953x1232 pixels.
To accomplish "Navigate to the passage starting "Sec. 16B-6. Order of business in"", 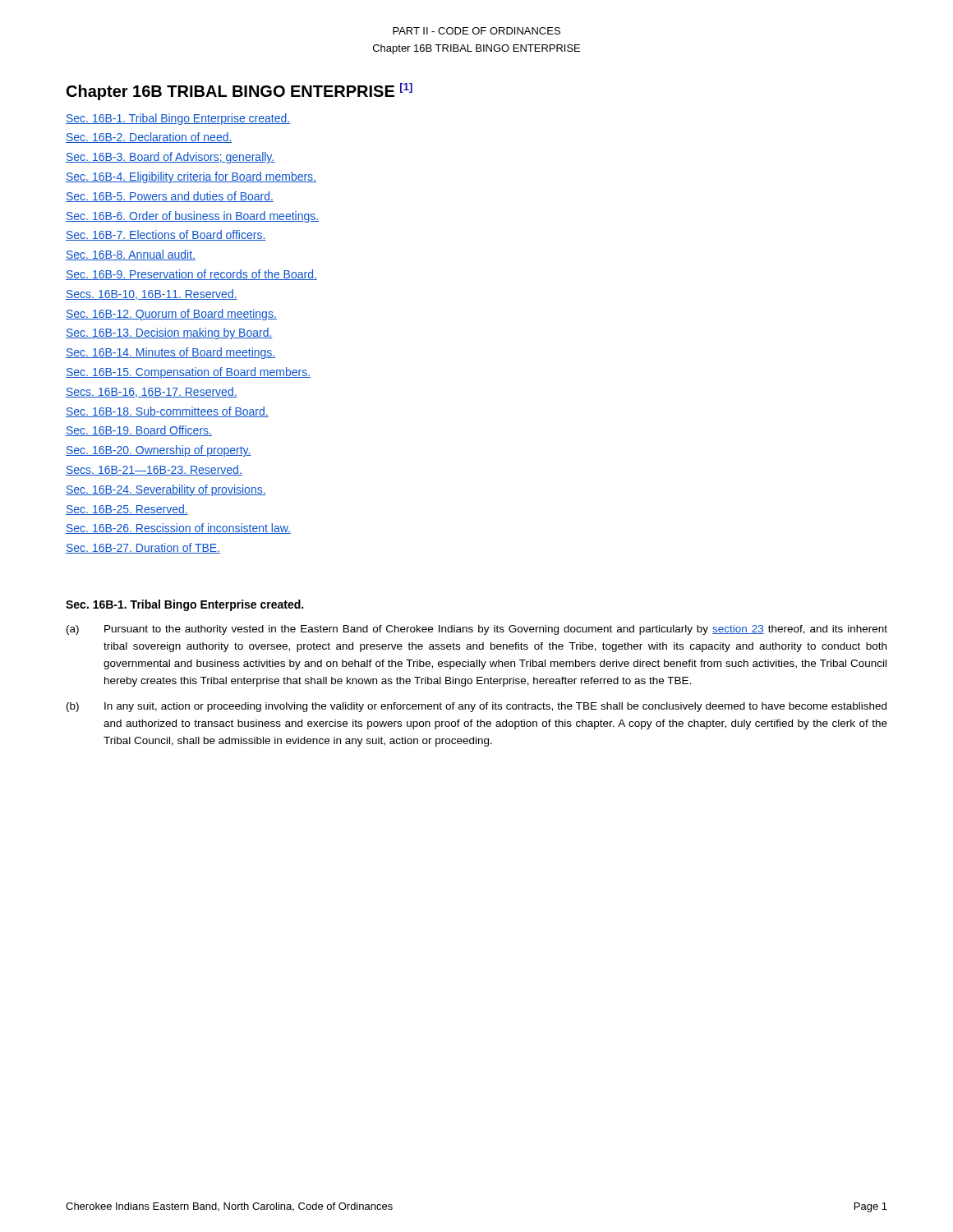I will click(192, 217).
